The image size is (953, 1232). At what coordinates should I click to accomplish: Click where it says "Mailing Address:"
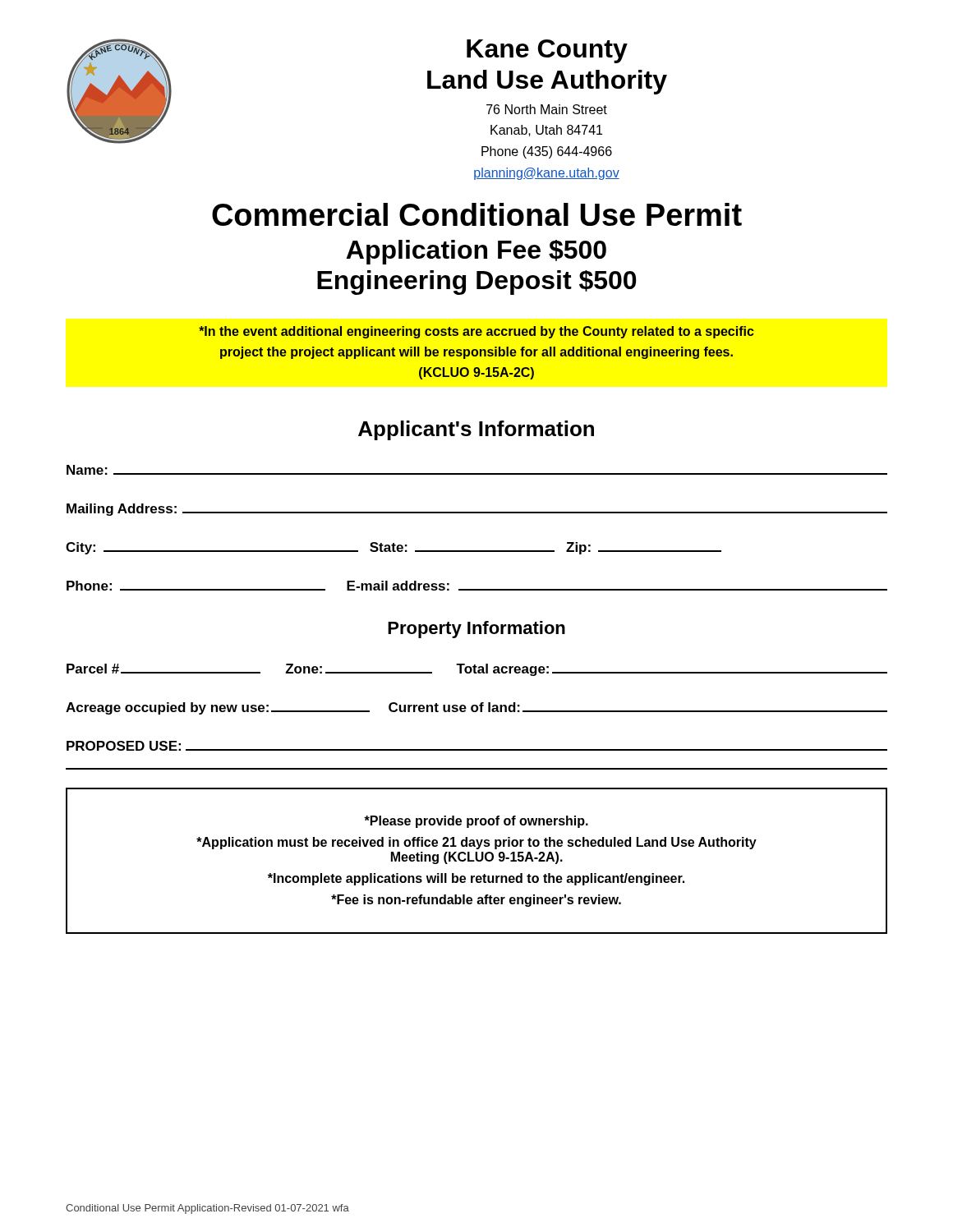[x=476, y=507]
